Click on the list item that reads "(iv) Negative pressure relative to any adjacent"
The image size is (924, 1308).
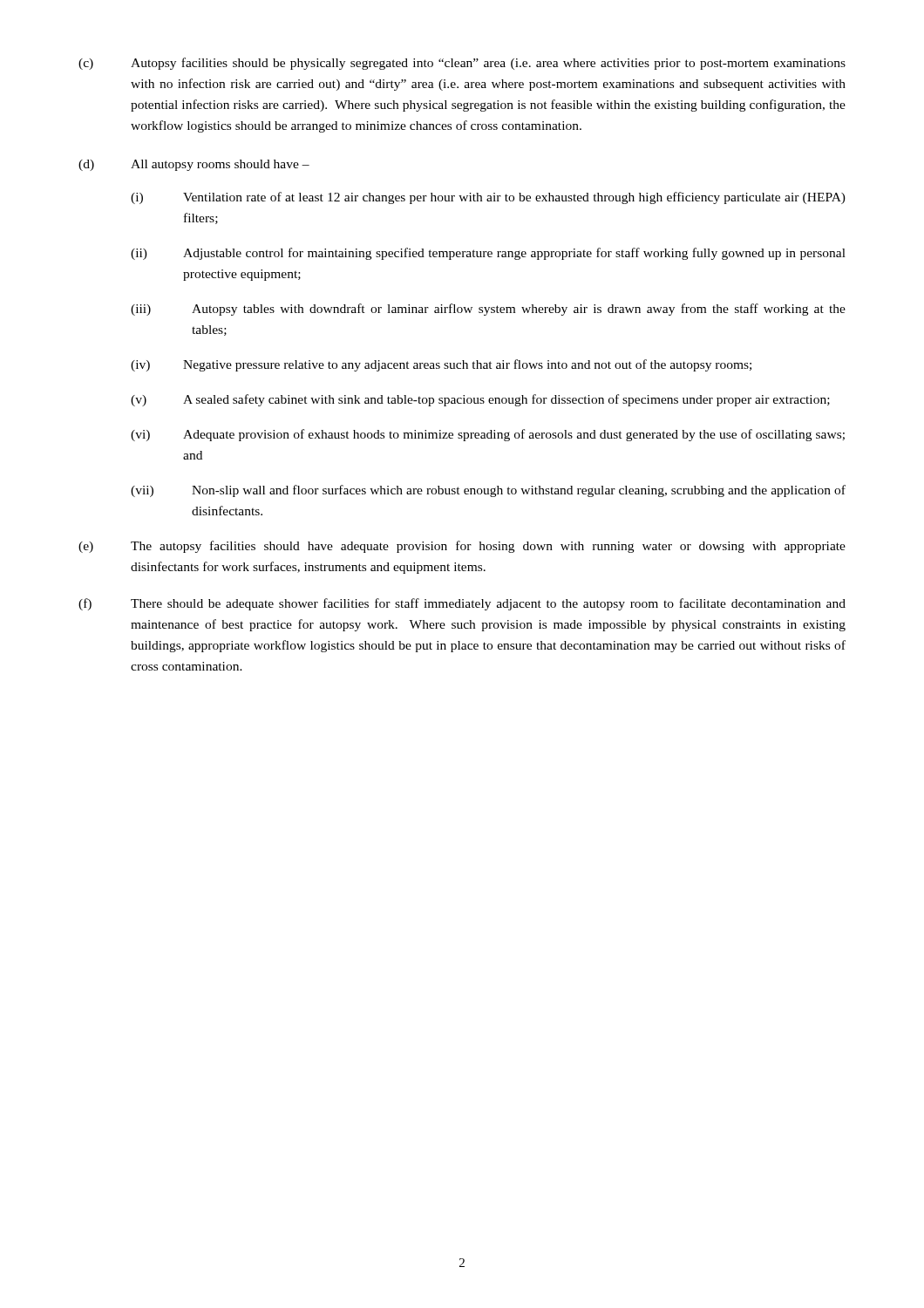tap(488, 365)
